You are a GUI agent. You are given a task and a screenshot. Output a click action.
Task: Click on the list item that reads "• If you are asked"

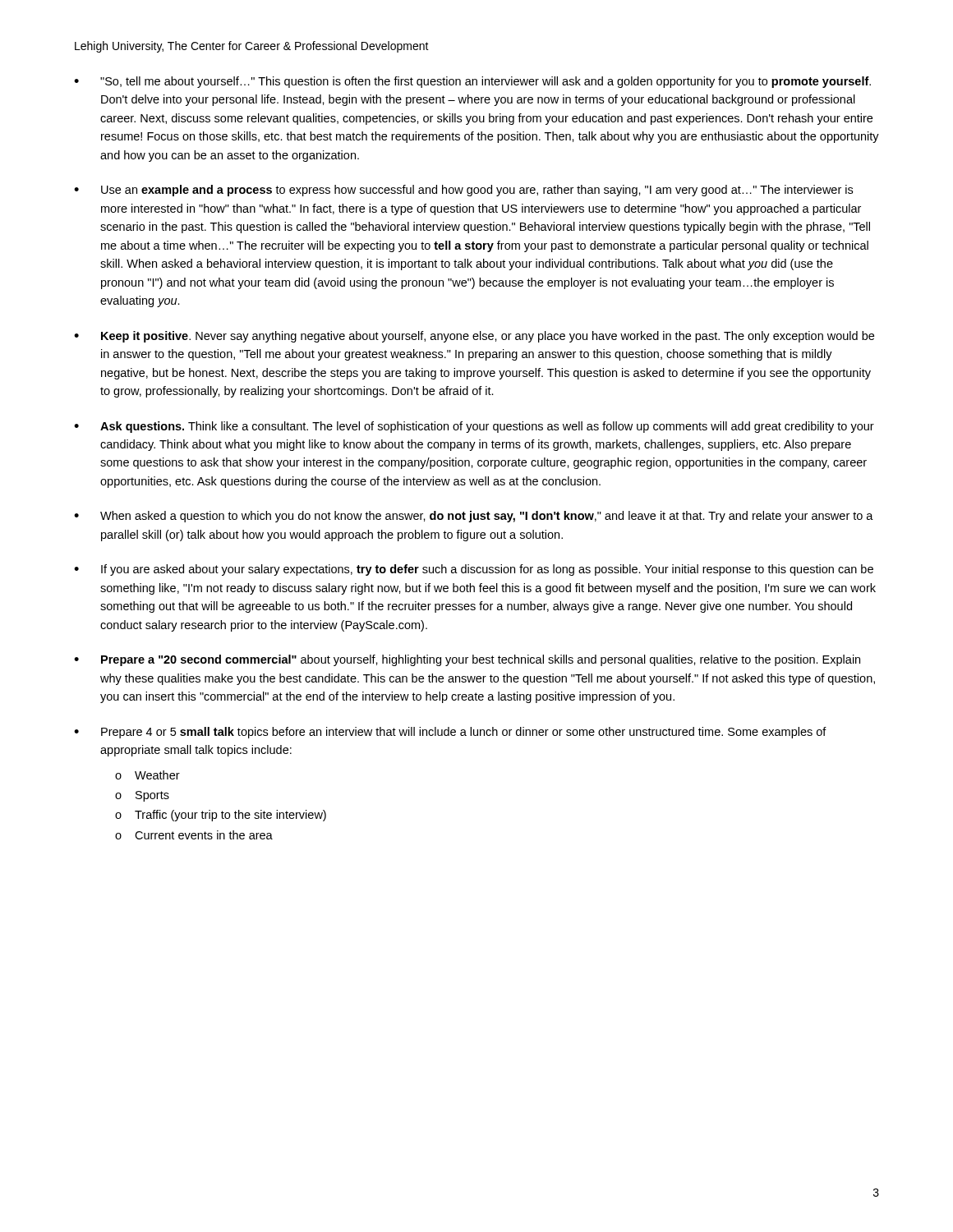pyautogui.click(x=476, y=597)
